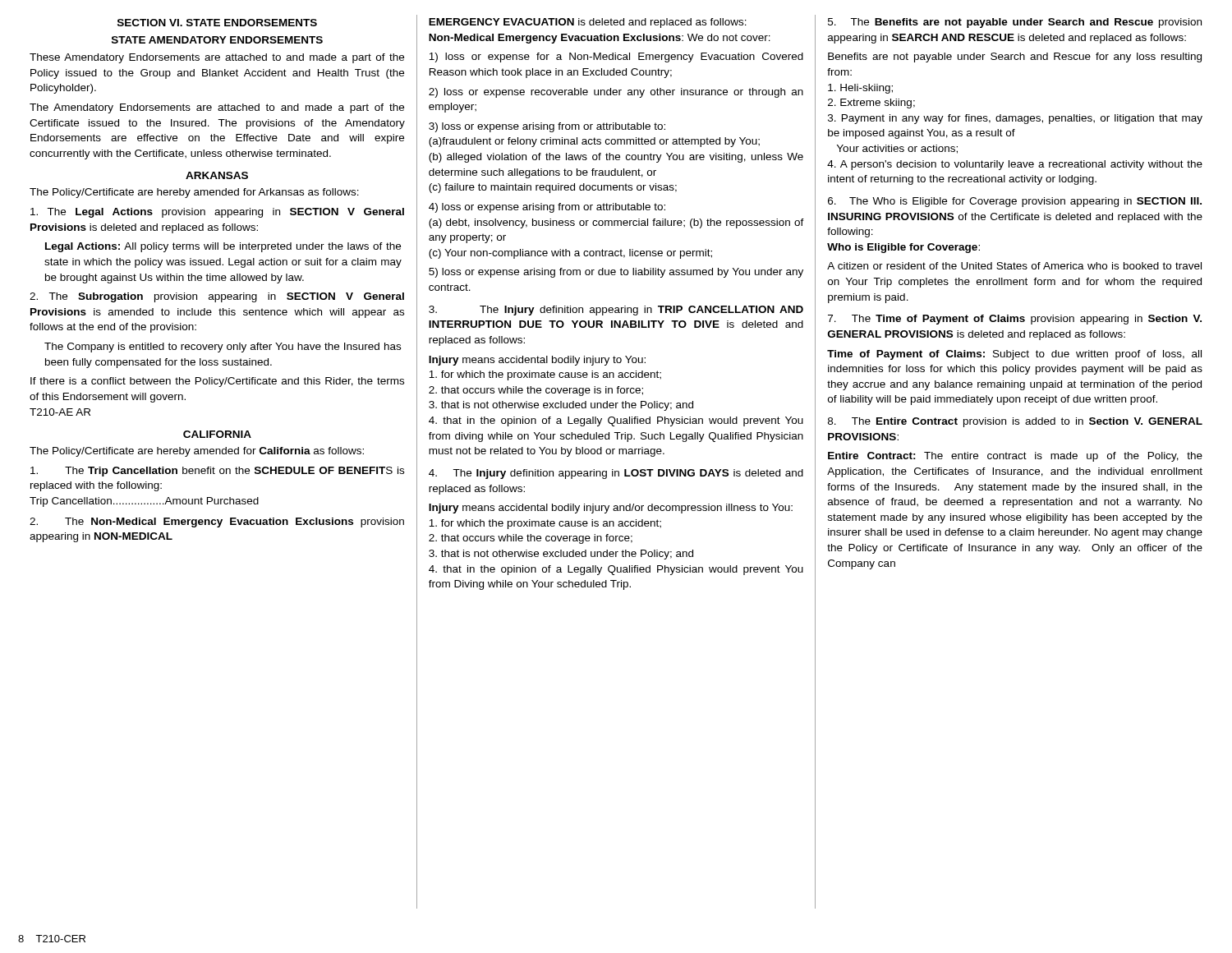Where is the passage that starts "The Trip Cancellation benefit on"?
Screen dimensions: 953x1232
pos(217,472)
